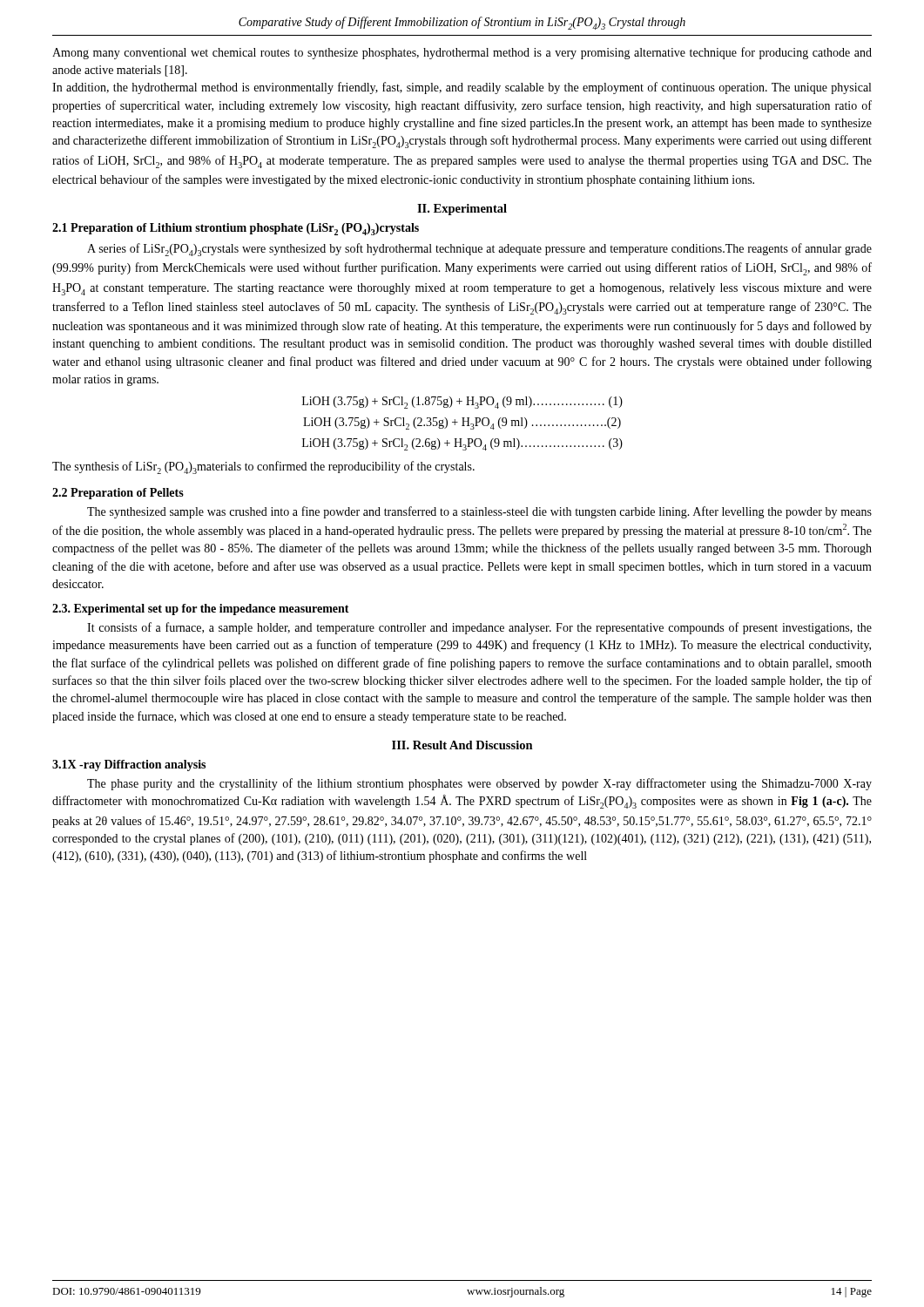Click on the region starting "A series of LiSr2(PO4)3crystals were"
The image size is (924, 1307).
(462, 314)
